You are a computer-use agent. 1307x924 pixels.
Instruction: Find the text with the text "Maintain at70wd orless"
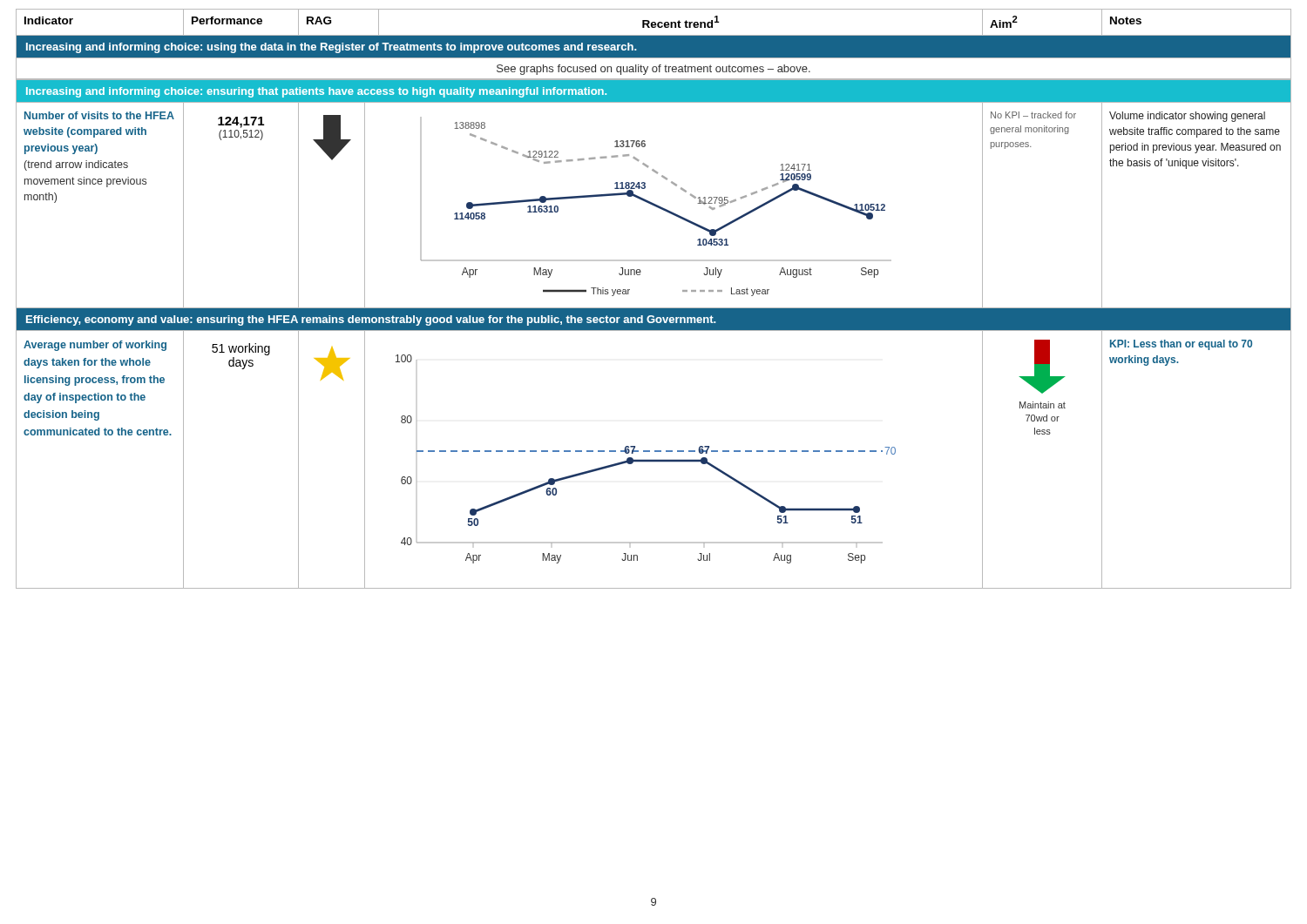[1042, 389]
